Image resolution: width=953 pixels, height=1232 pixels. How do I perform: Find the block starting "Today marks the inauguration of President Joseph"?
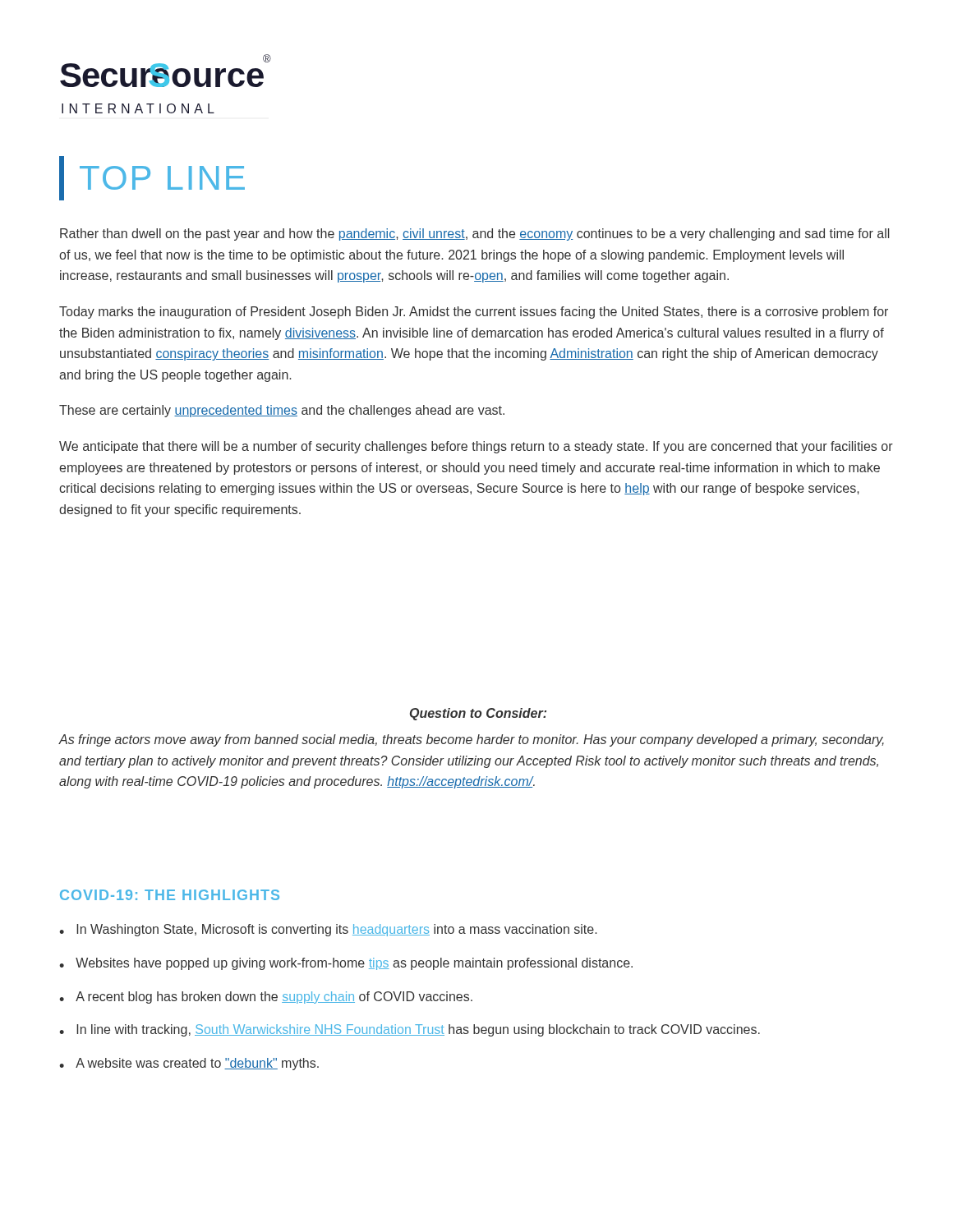click(x=474, y=343)
